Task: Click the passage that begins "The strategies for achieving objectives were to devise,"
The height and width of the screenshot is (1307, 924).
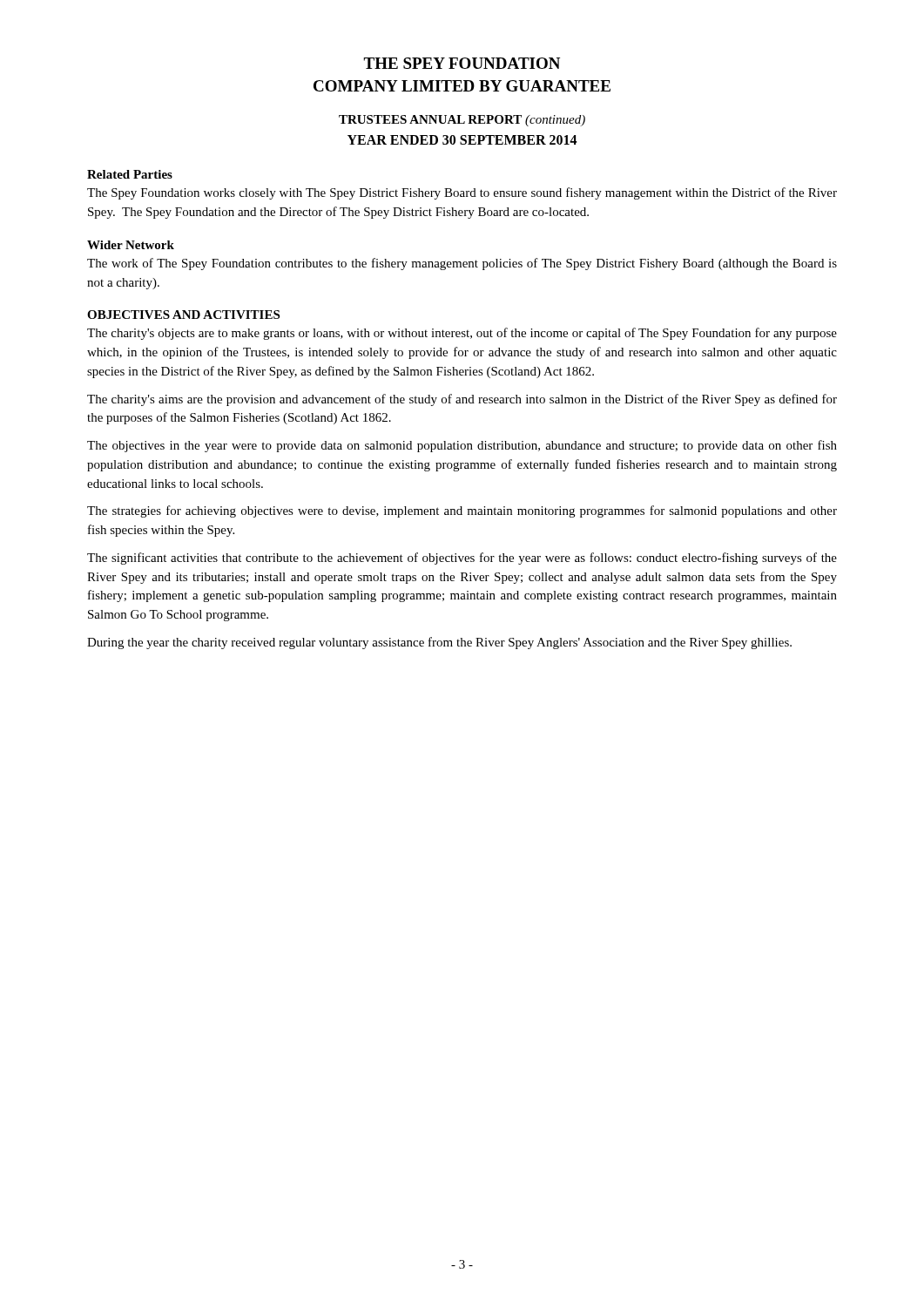Action: click(x=462, y=520)
